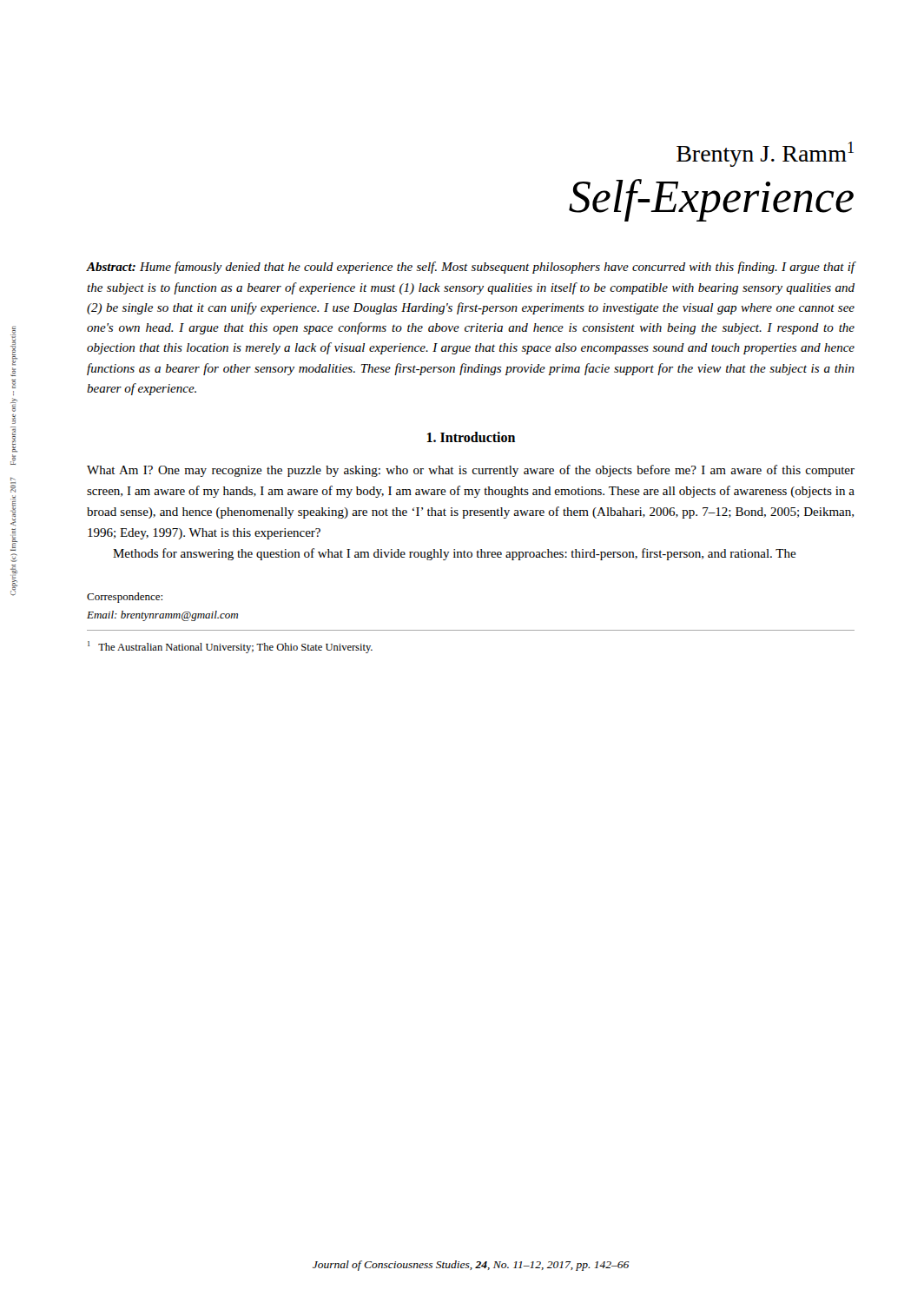This screenshot has width=924, height=1303.
Task: Click on the passage starting "Abstract: Hume famously"
Action: click(471, 328)
